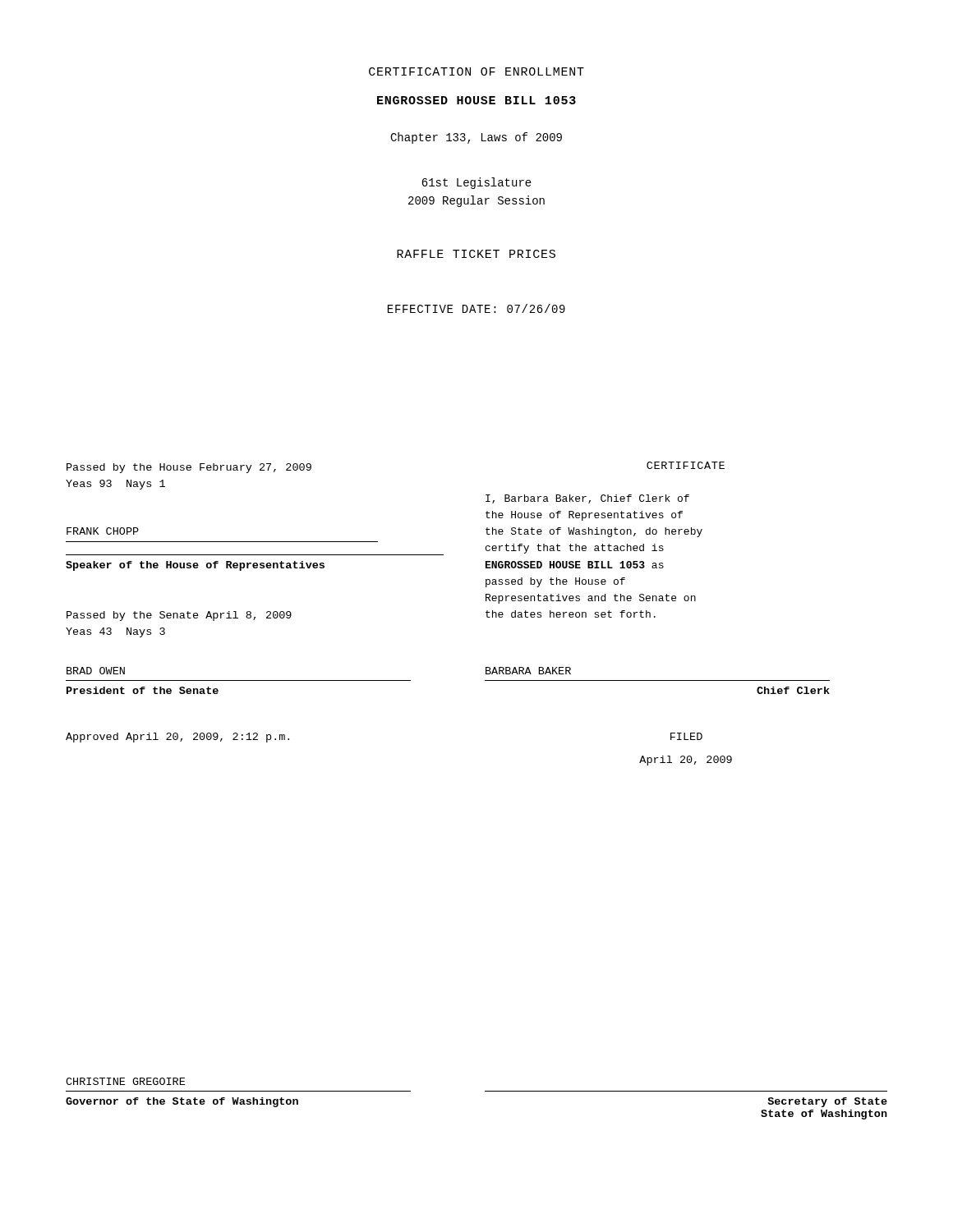Locate the region starting "Speaker of the"
953x1232 pixels.
tap(196, 565)
